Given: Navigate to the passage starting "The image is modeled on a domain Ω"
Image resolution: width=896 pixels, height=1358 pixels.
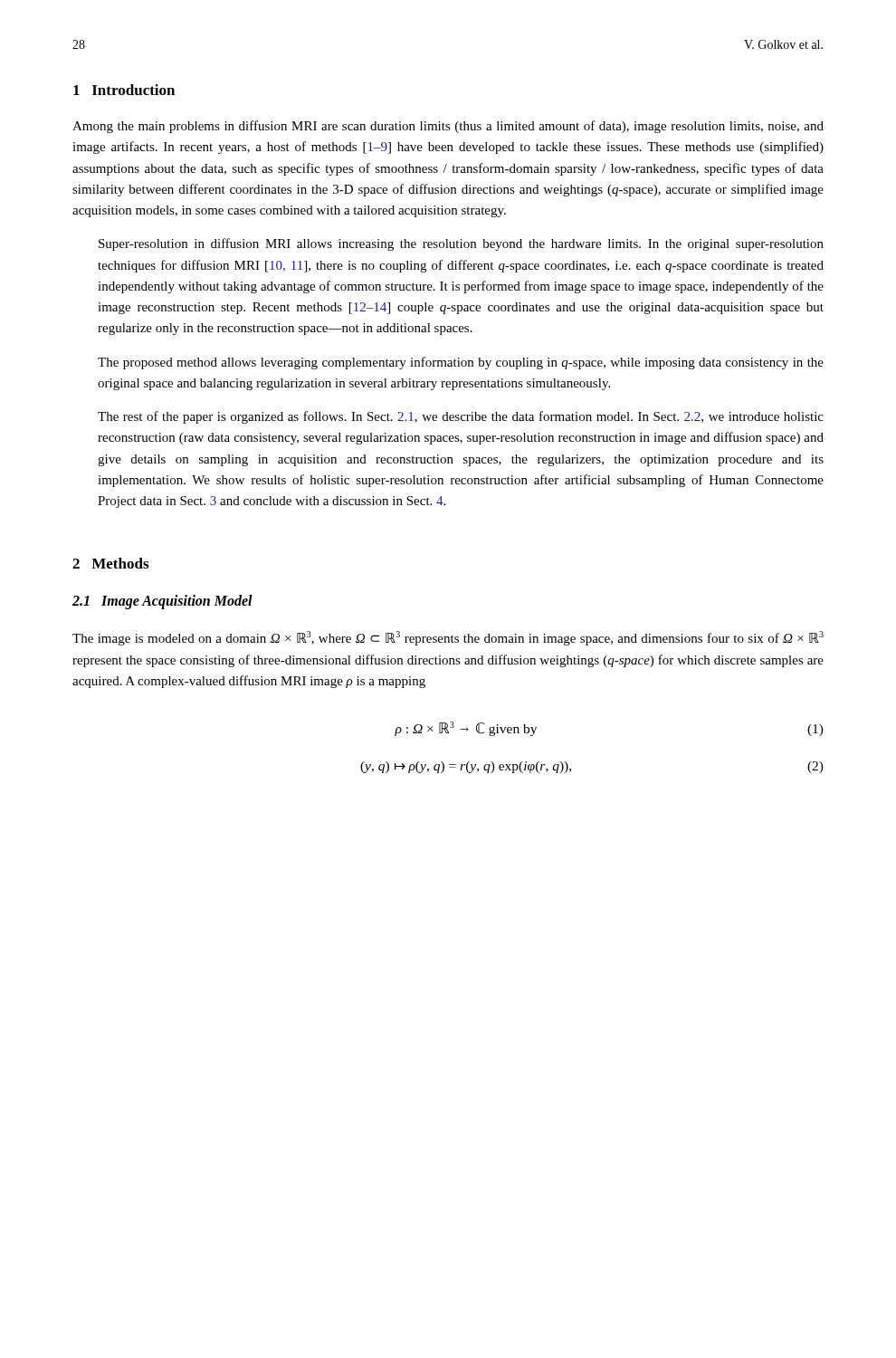Looking at the screenshot, I should [x=448, y=660].
